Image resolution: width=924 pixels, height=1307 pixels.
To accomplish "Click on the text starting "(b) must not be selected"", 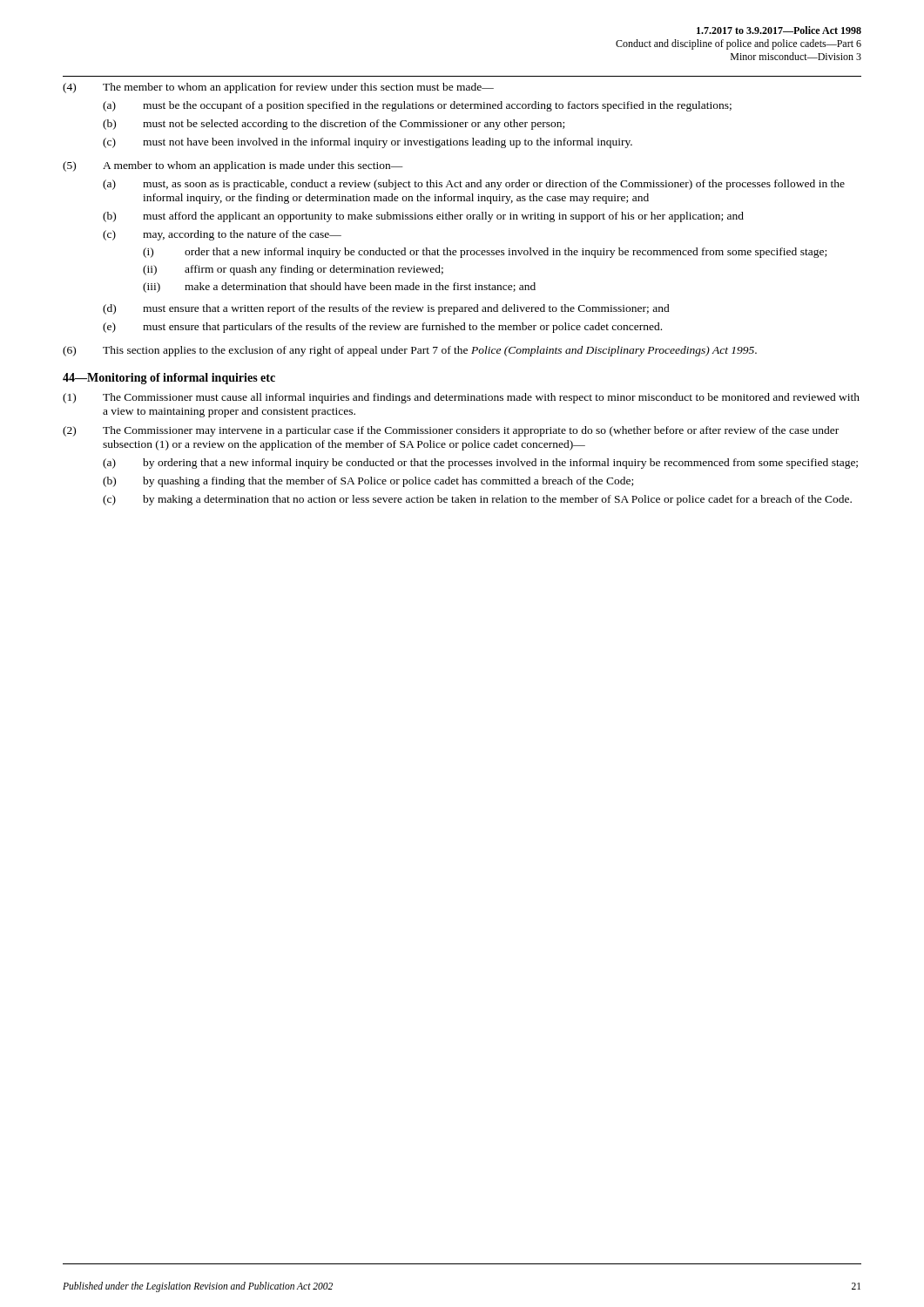I will 482,124.
